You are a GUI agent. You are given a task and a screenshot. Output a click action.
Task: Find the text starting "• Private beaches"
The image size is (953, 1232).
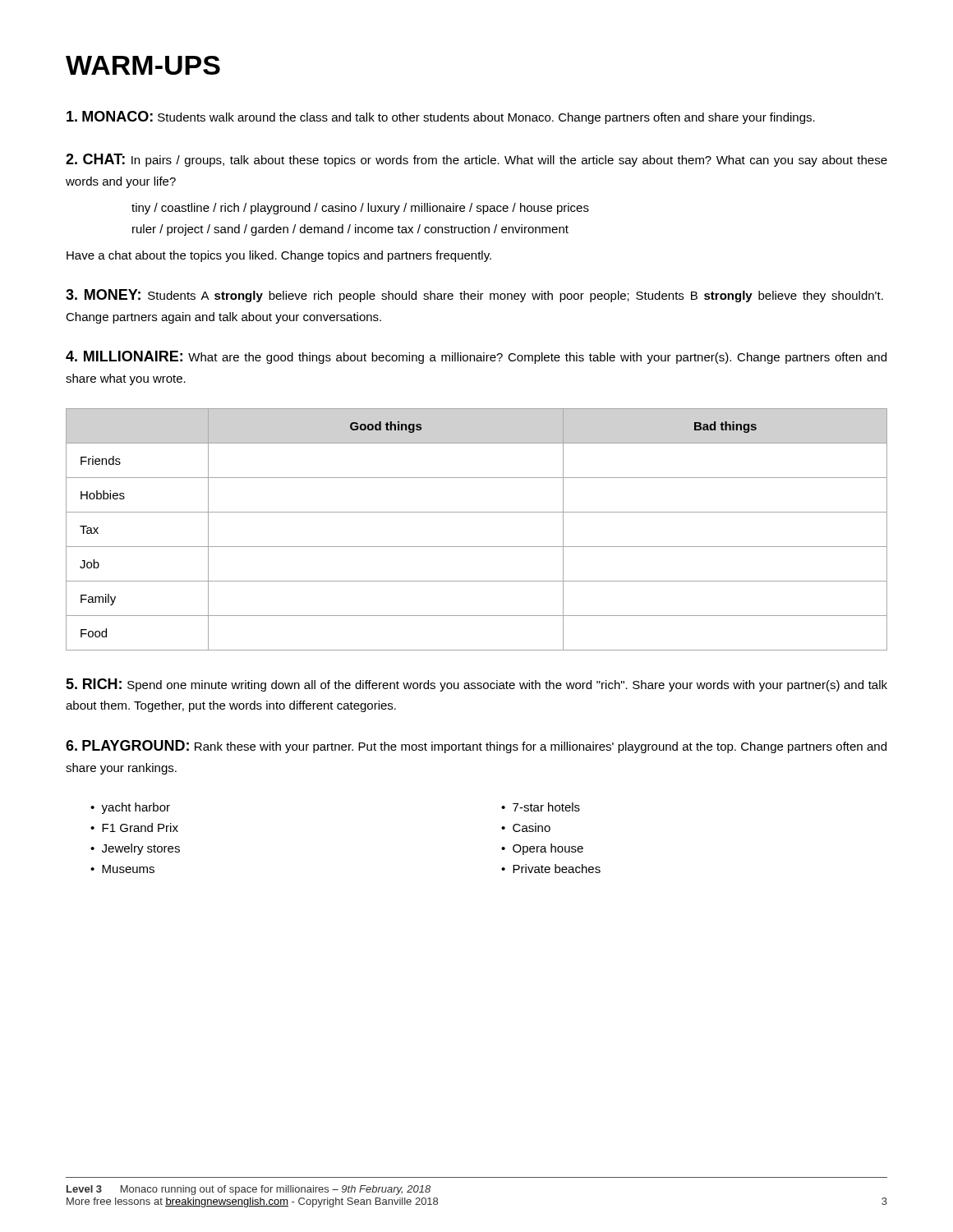(x=551, y=868)
